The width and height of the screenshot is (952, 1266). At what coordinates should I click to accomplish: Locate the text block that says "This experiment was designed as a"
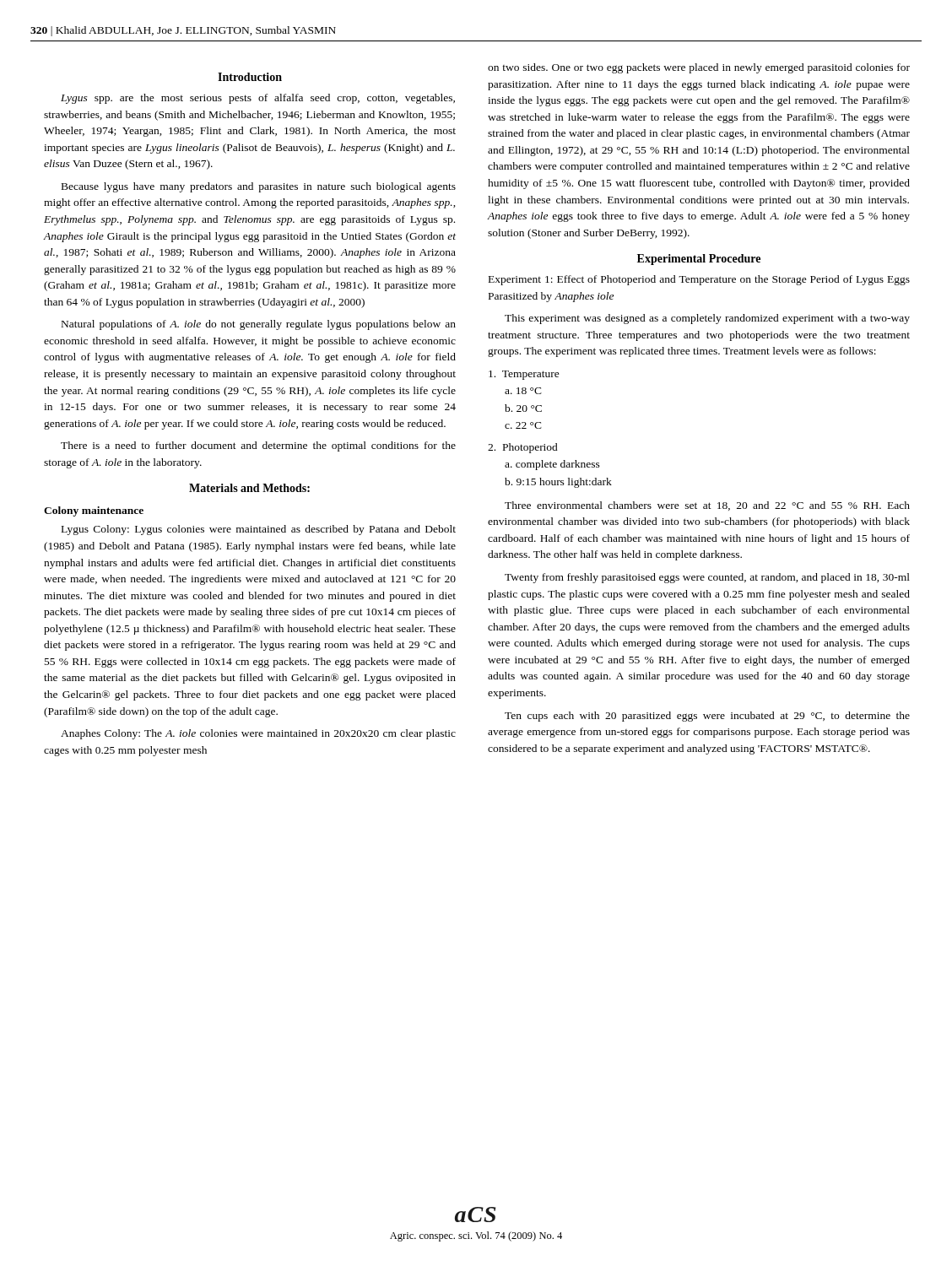pyautogui.click(x=699, y=335)
